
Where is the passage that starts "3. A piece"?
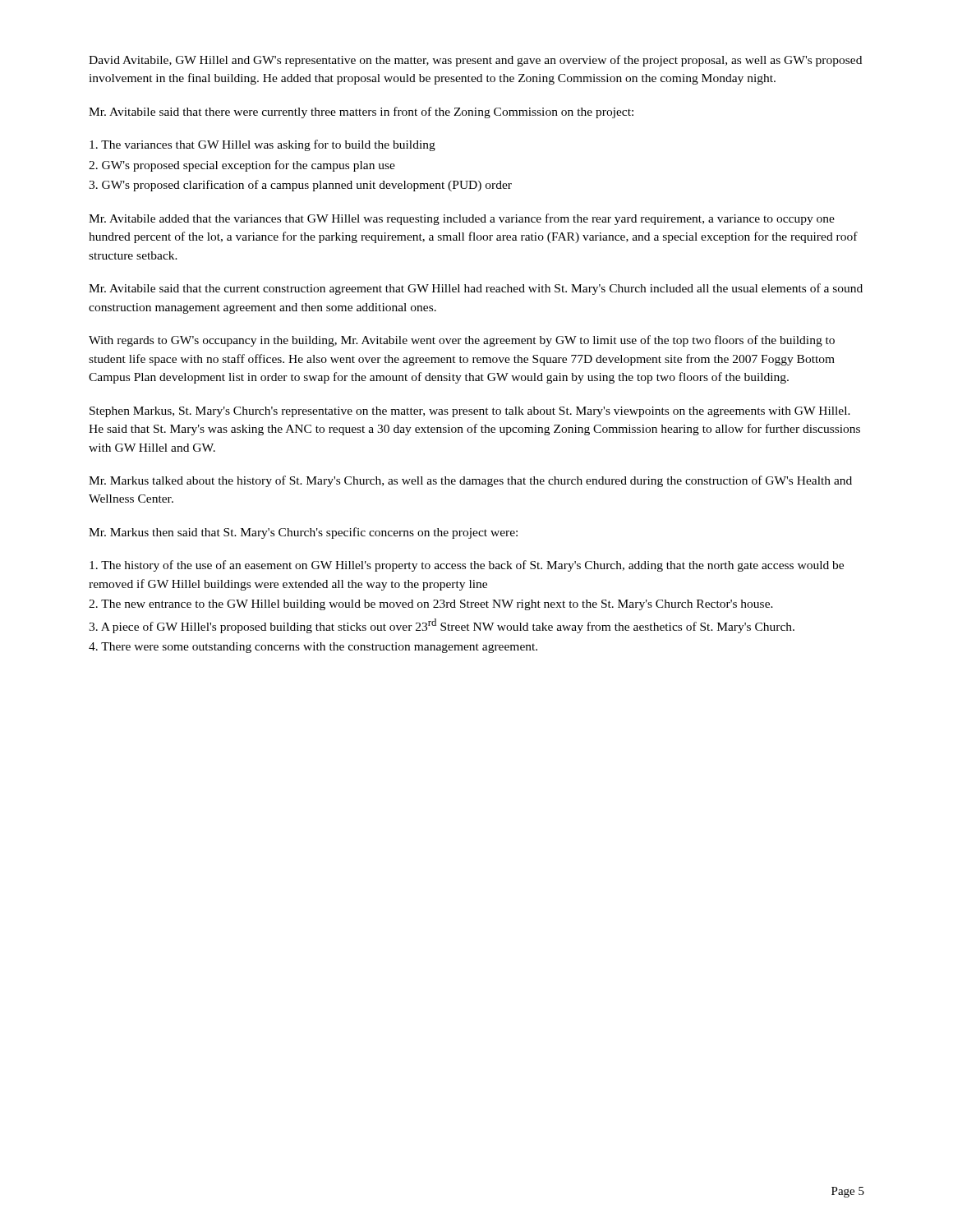click(442, 625)
